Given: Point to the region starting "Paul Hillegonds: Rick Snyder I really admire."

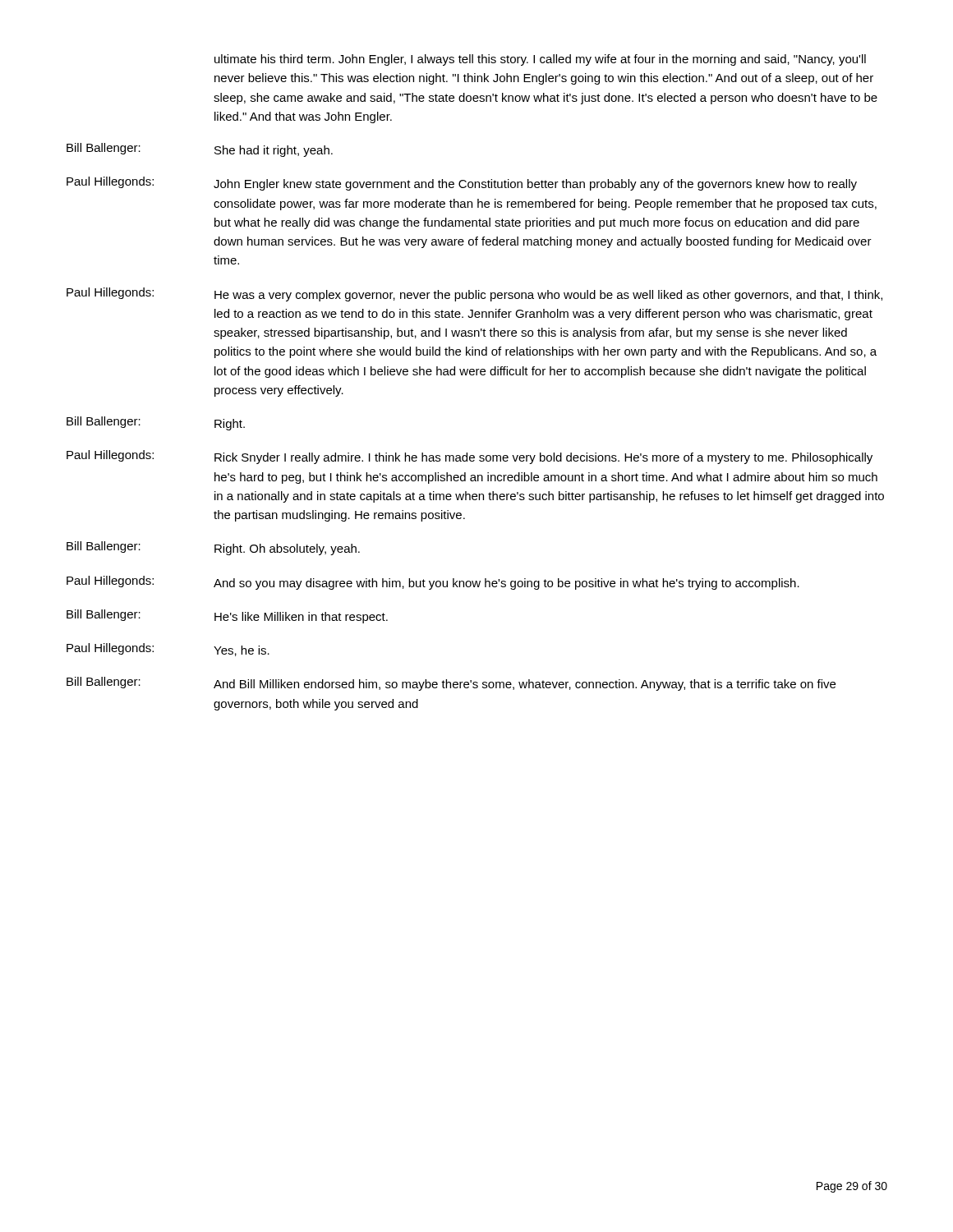Looking at the screenshot, I should point(476,486).
